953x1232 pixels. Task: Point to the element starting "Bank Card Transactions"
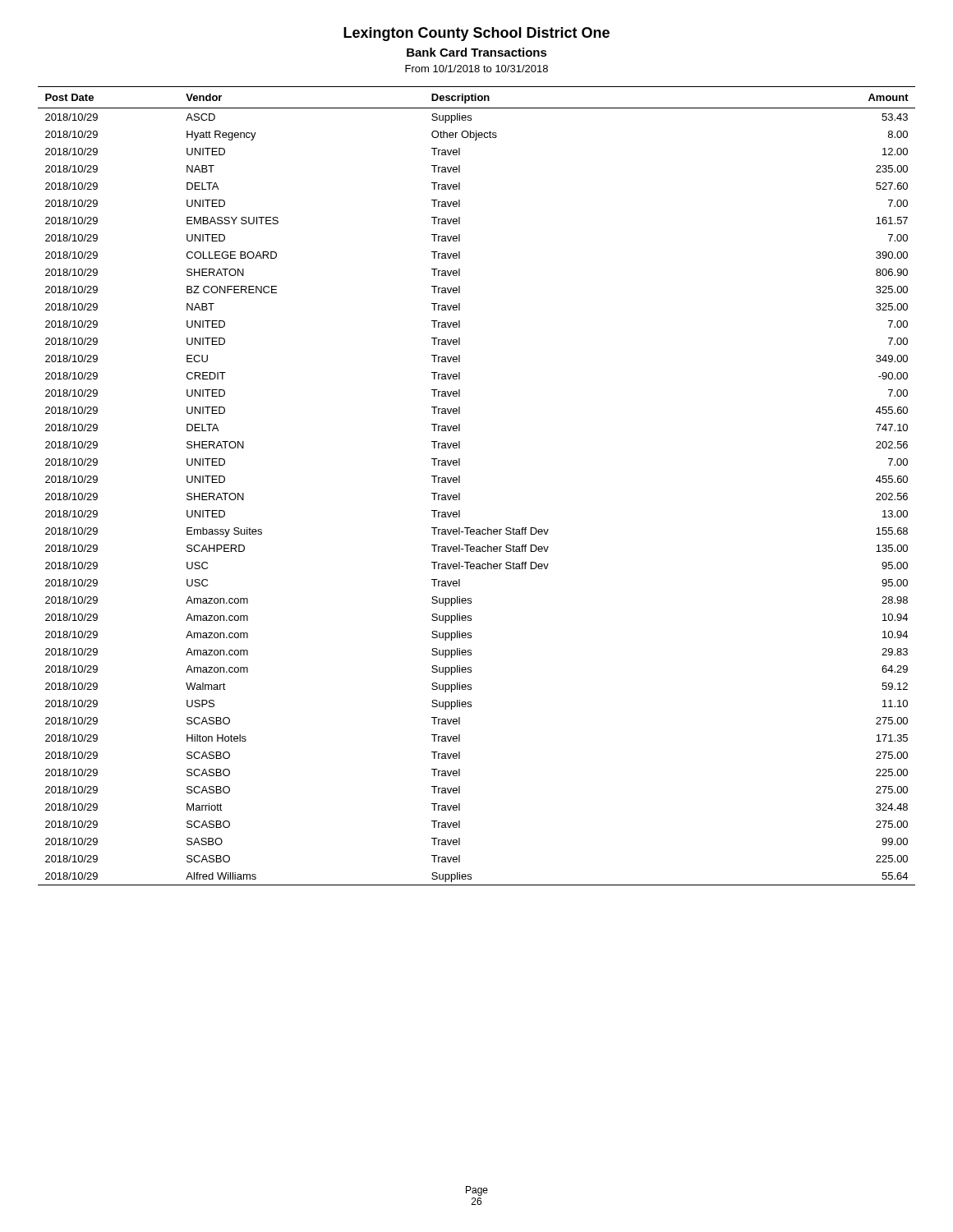click(476, 52)
